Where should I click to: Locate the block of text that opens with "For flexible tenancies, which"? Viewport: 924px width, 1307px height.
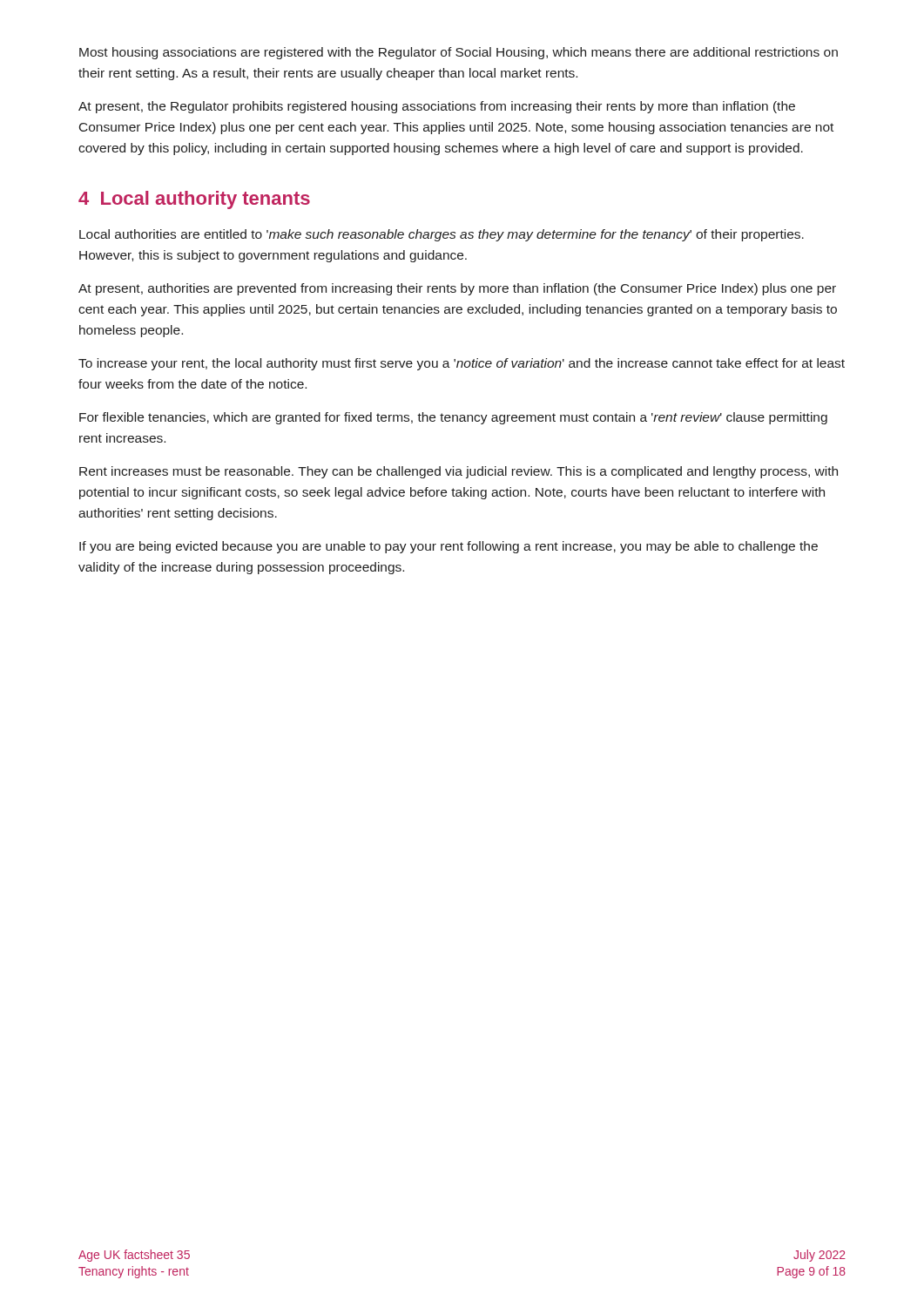click(x=453, y=427)
